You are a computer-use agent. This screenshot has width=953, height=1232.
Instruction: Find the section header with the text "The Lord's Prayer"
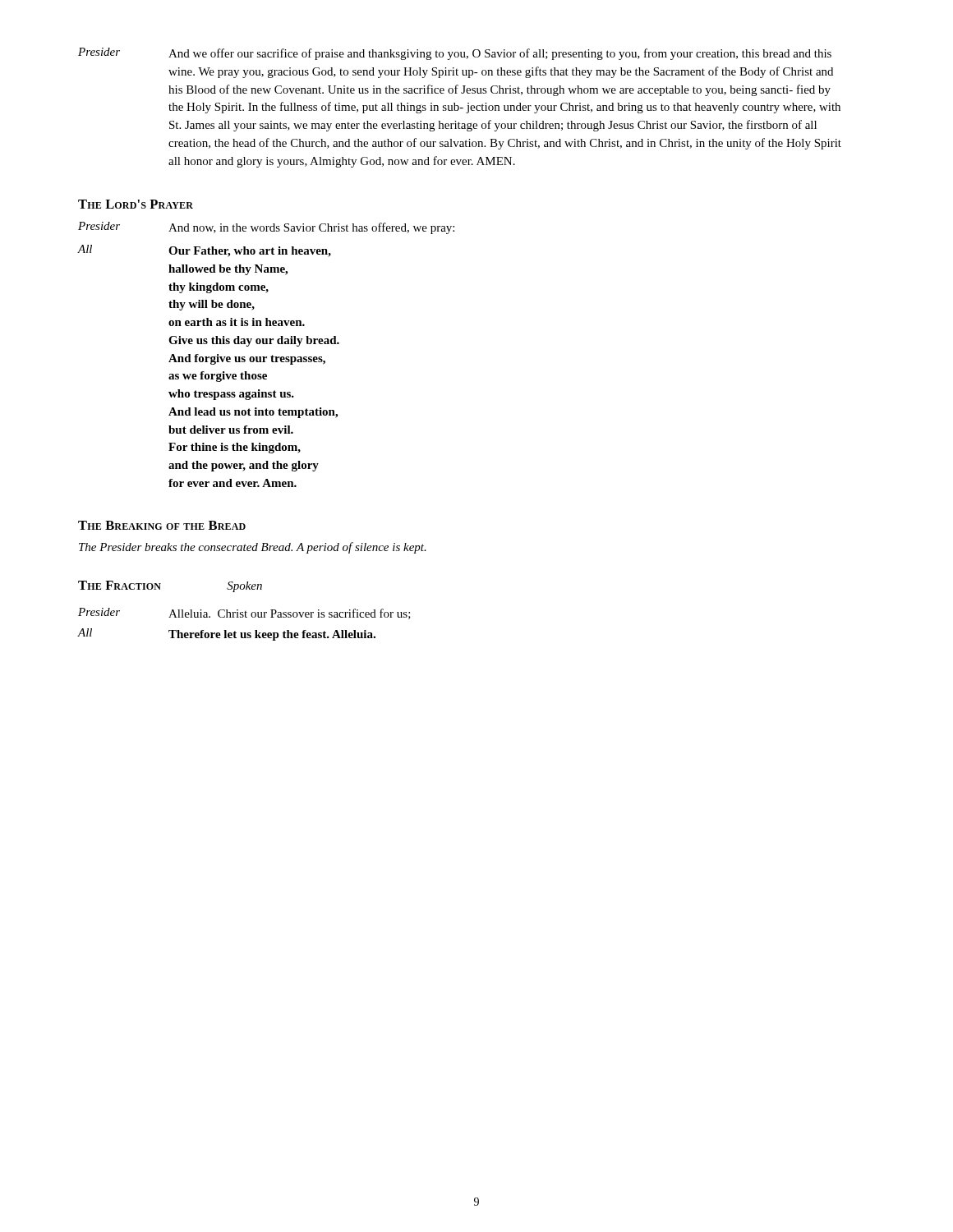136,204
